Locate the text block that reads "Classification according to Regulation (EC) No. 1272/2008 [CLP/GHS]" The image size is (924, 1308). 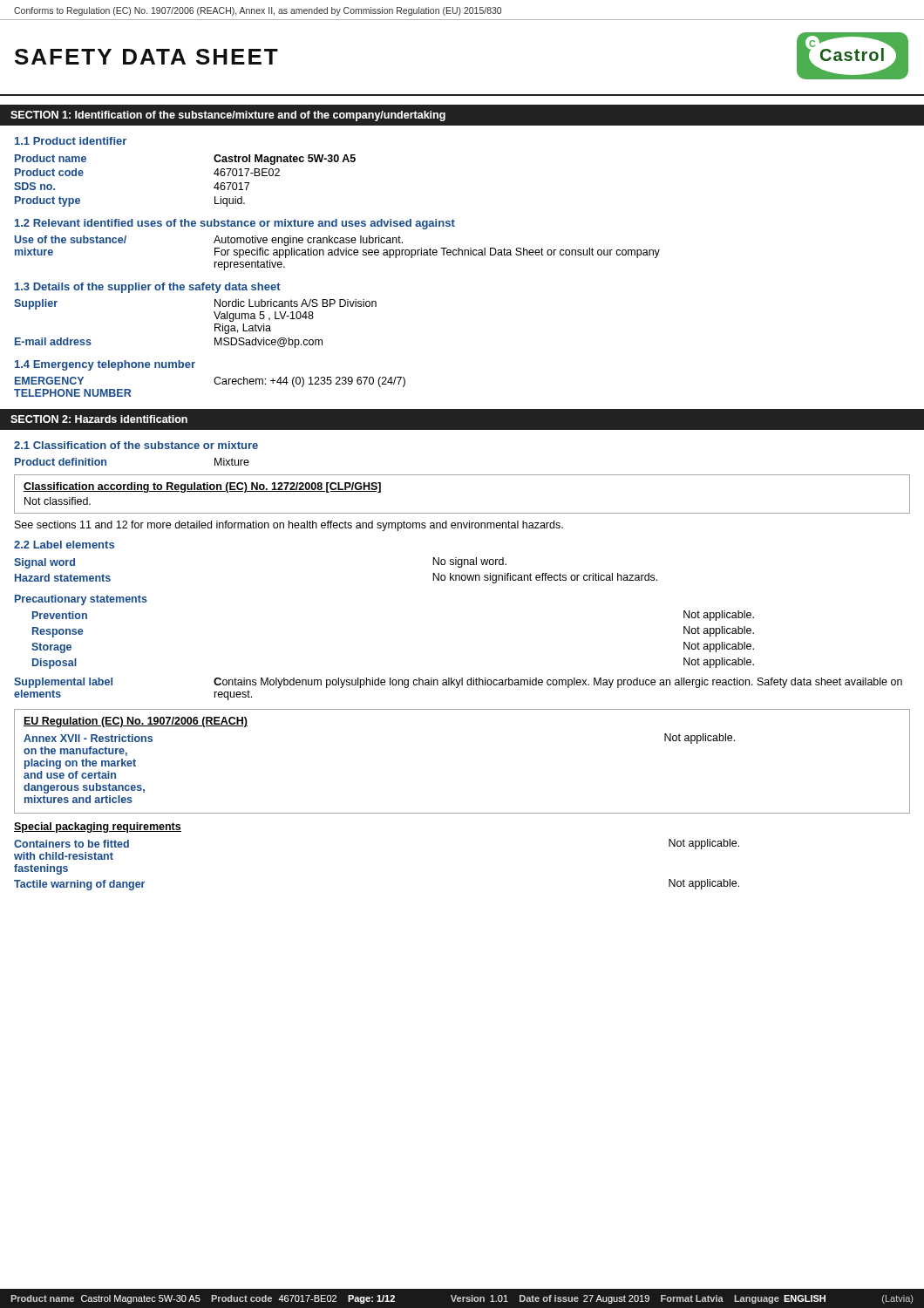coord(462,494)
